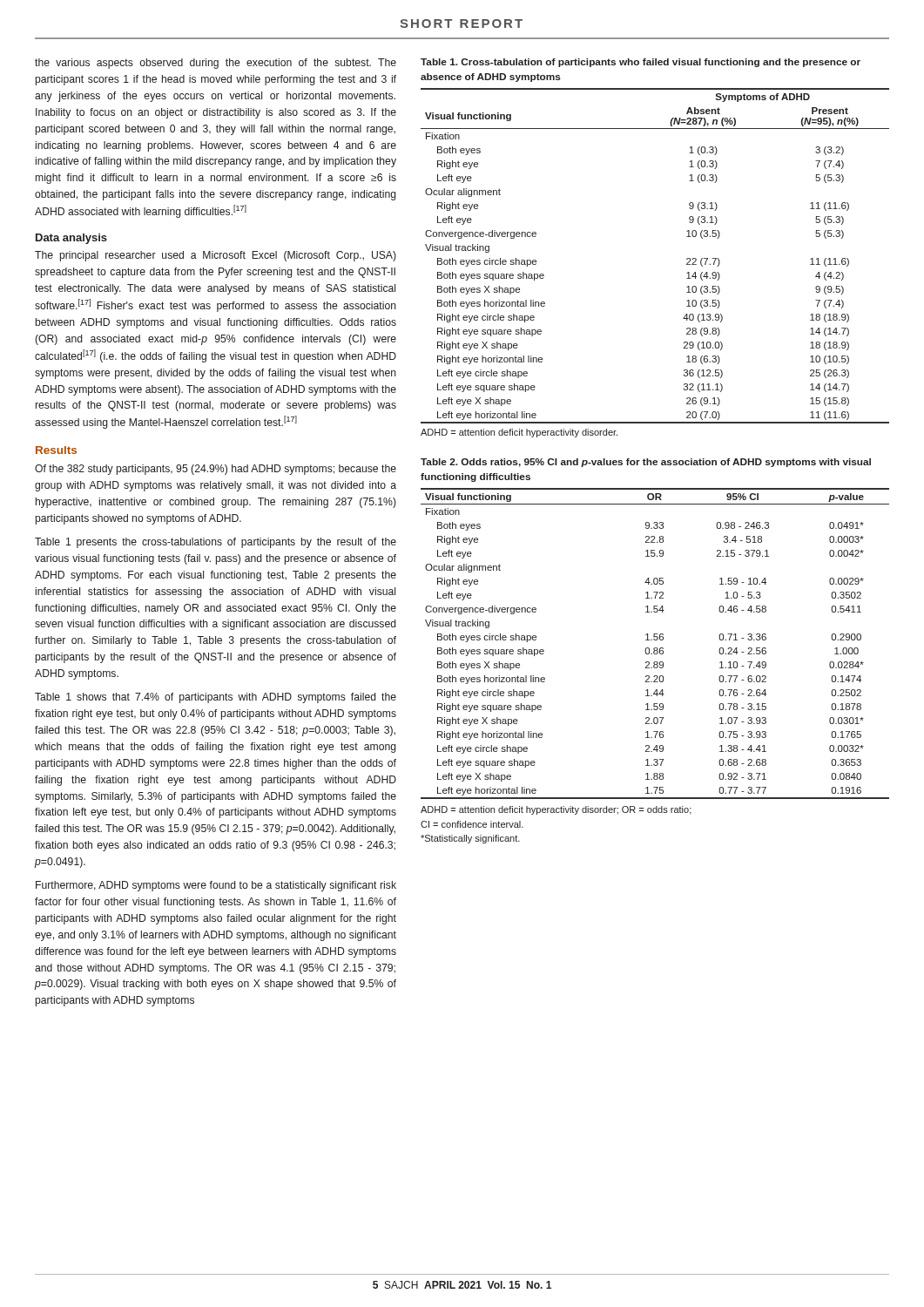Select the table that reads "0.98 - 246.3"
Image resolution: width=924 pixels, height=1307 pixels.
(655, 650)
